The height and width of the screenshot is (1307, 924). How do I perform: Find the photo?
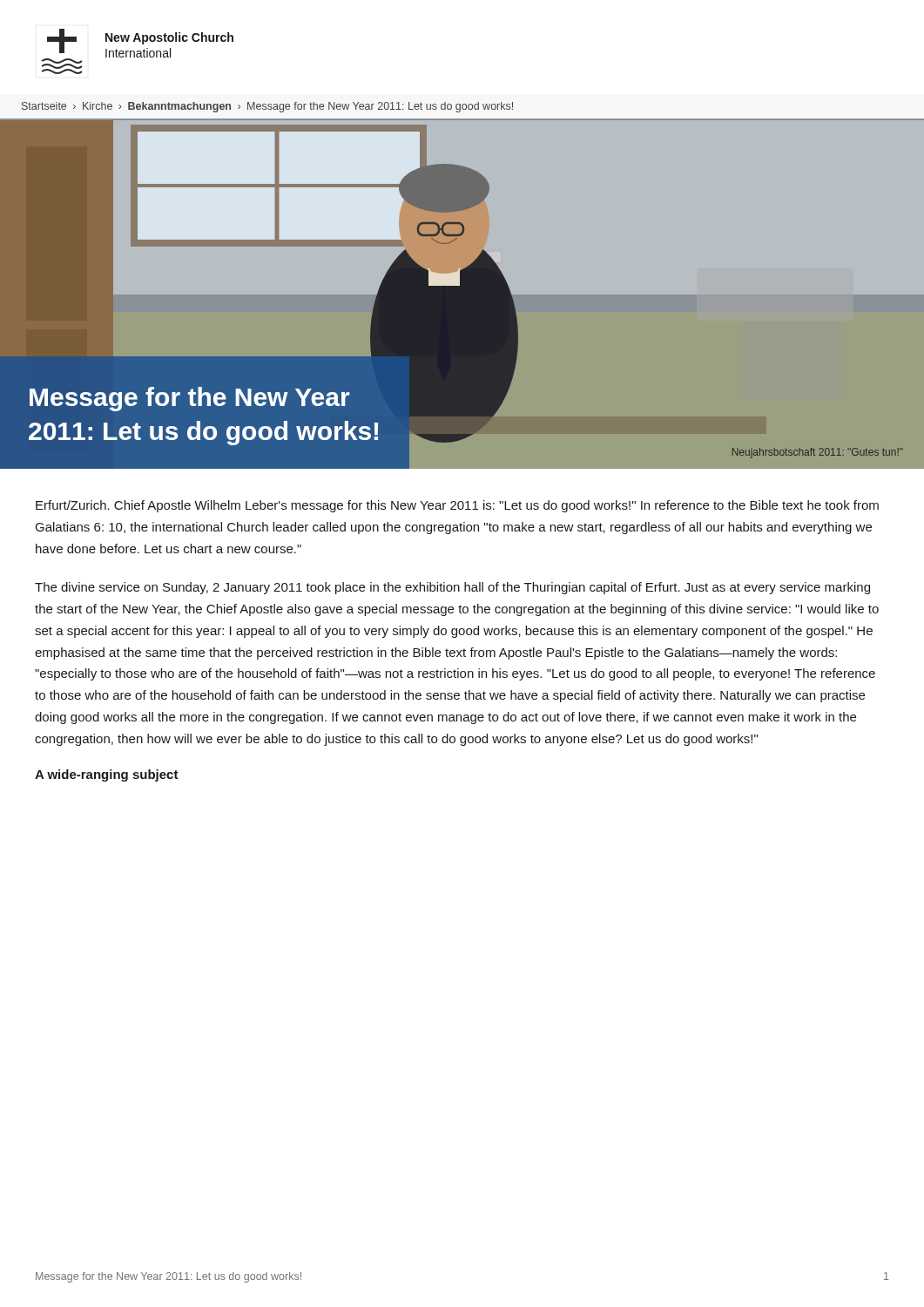click(462, 281)
